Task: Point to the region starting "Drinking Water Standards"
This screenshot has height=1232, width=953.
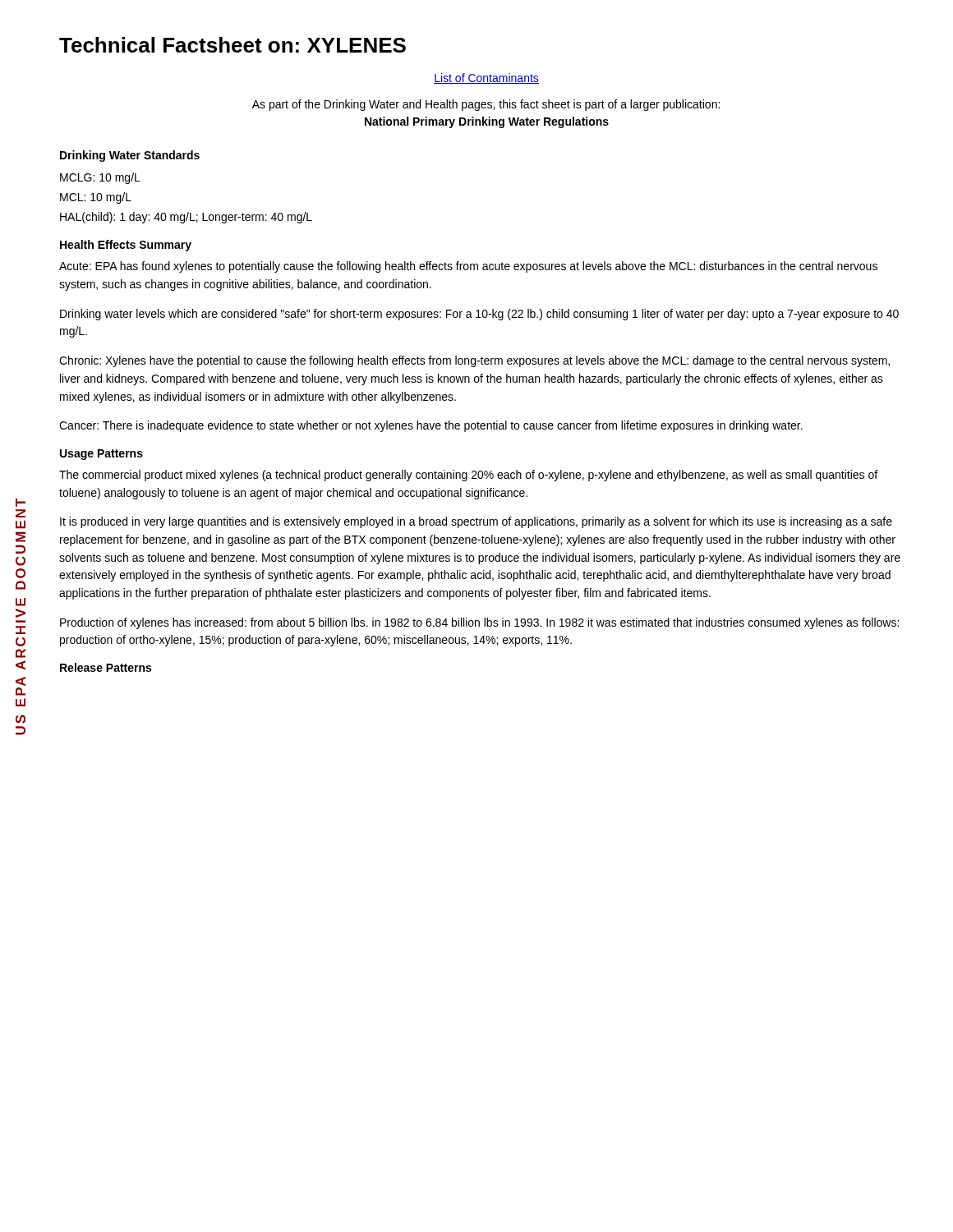Action: point(130,155)
